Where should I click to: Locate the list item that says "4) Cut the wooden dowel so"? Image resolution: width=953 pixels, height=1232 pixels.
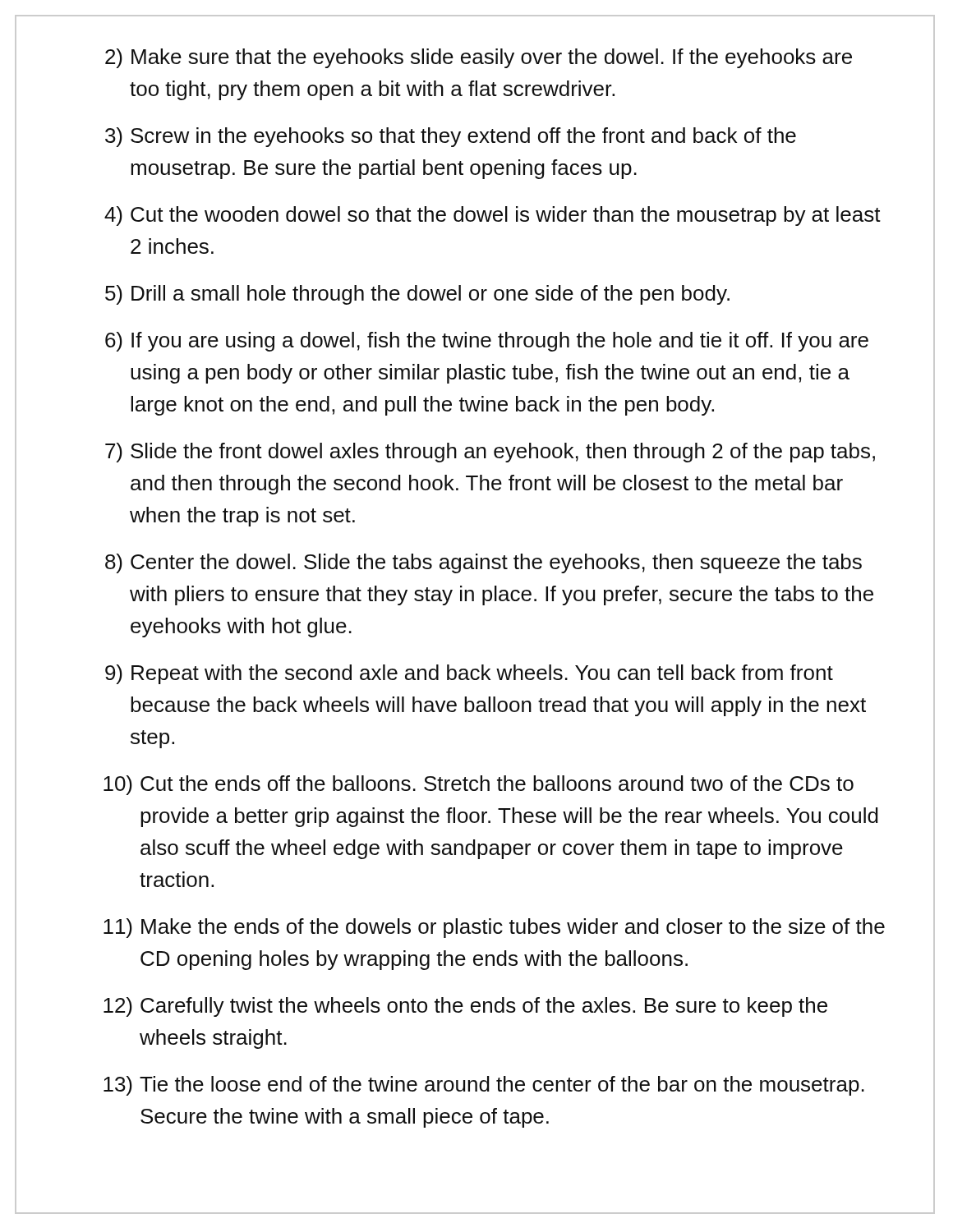(476, 231)
